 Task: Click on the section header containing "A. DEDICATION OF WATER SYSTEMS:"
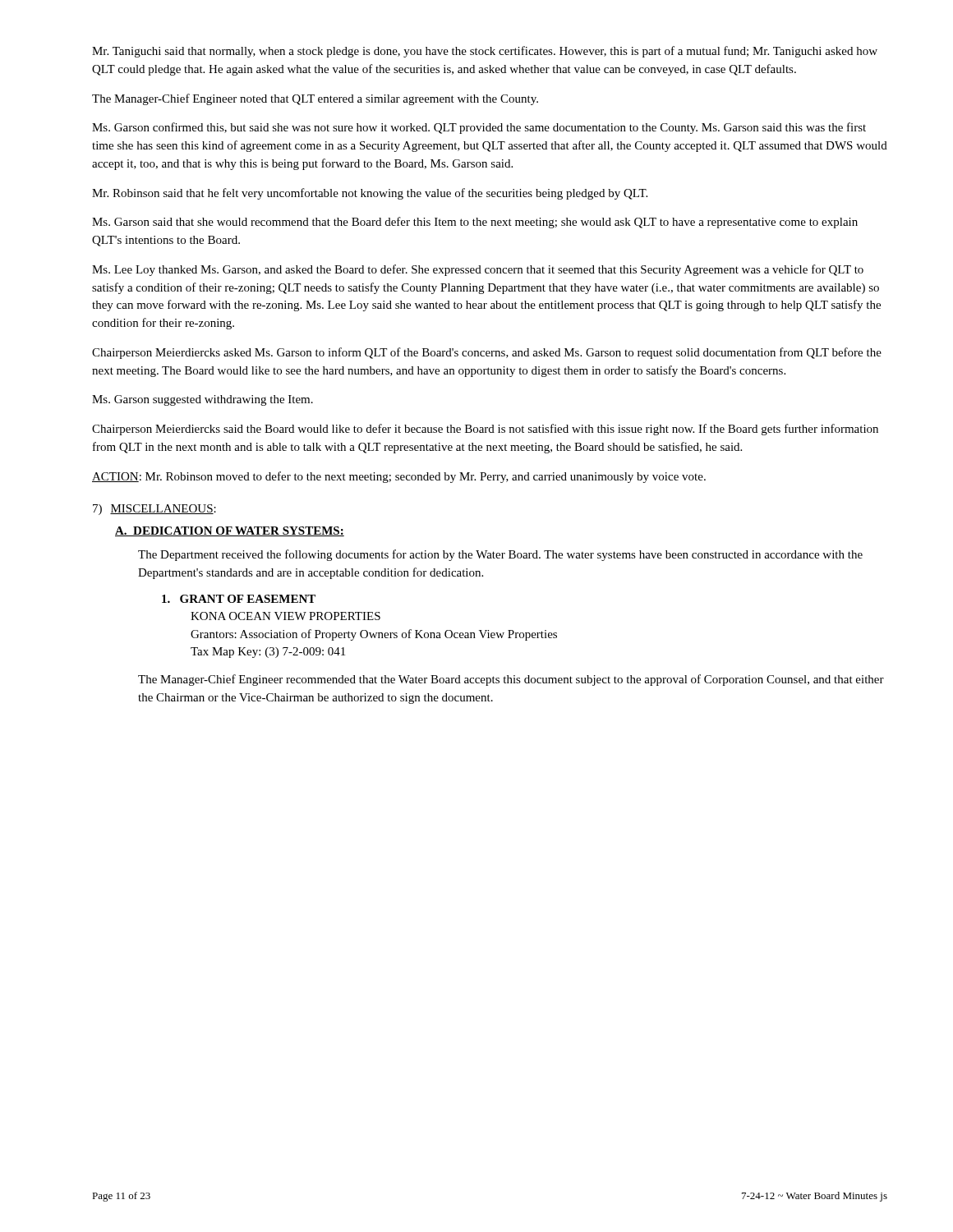click(x=229, y=531)
